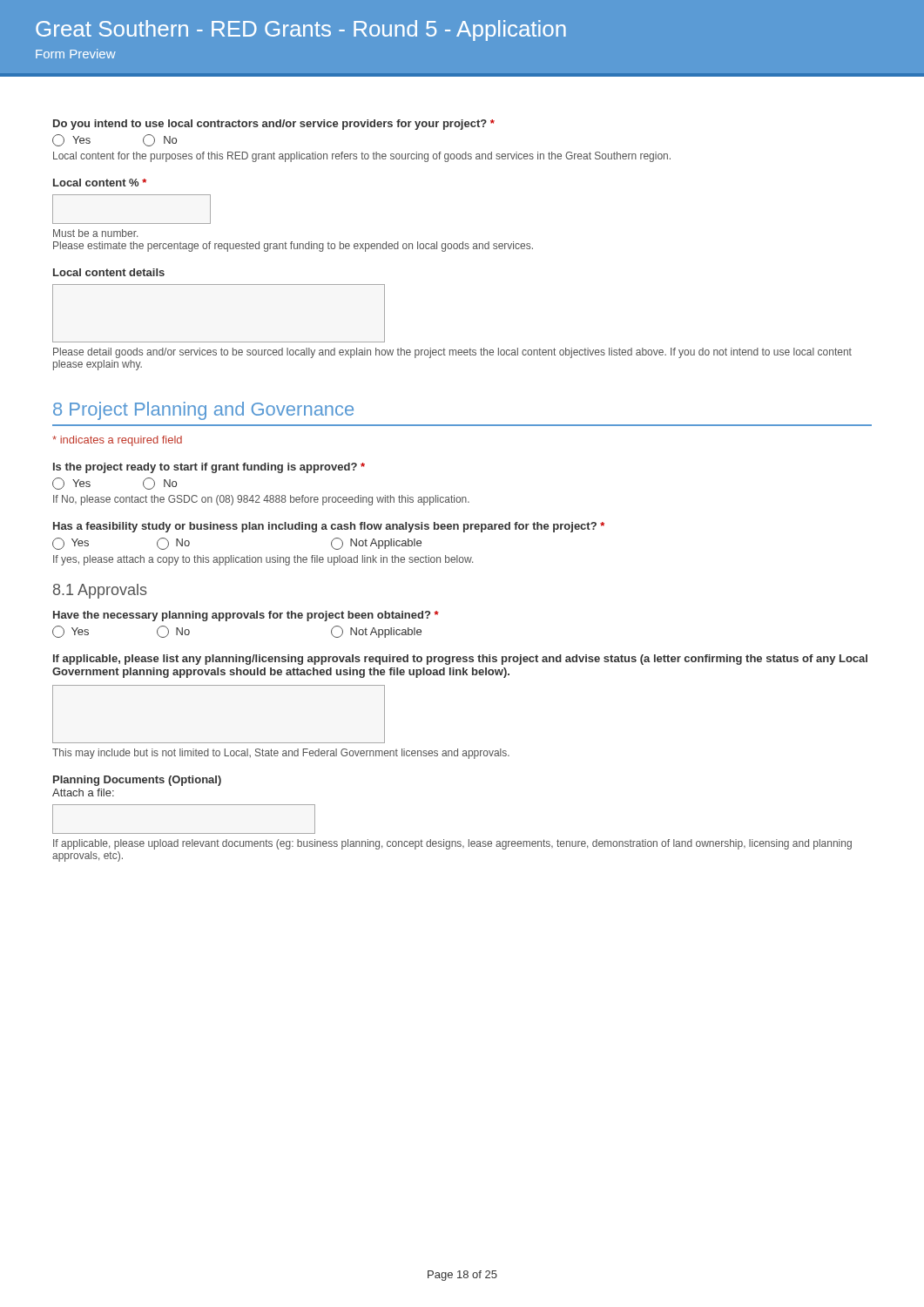The width and height of the screenshot is (924, 1307).
Task: Select the block starting "Local content details Please detail"
Action: pos(109,272)
